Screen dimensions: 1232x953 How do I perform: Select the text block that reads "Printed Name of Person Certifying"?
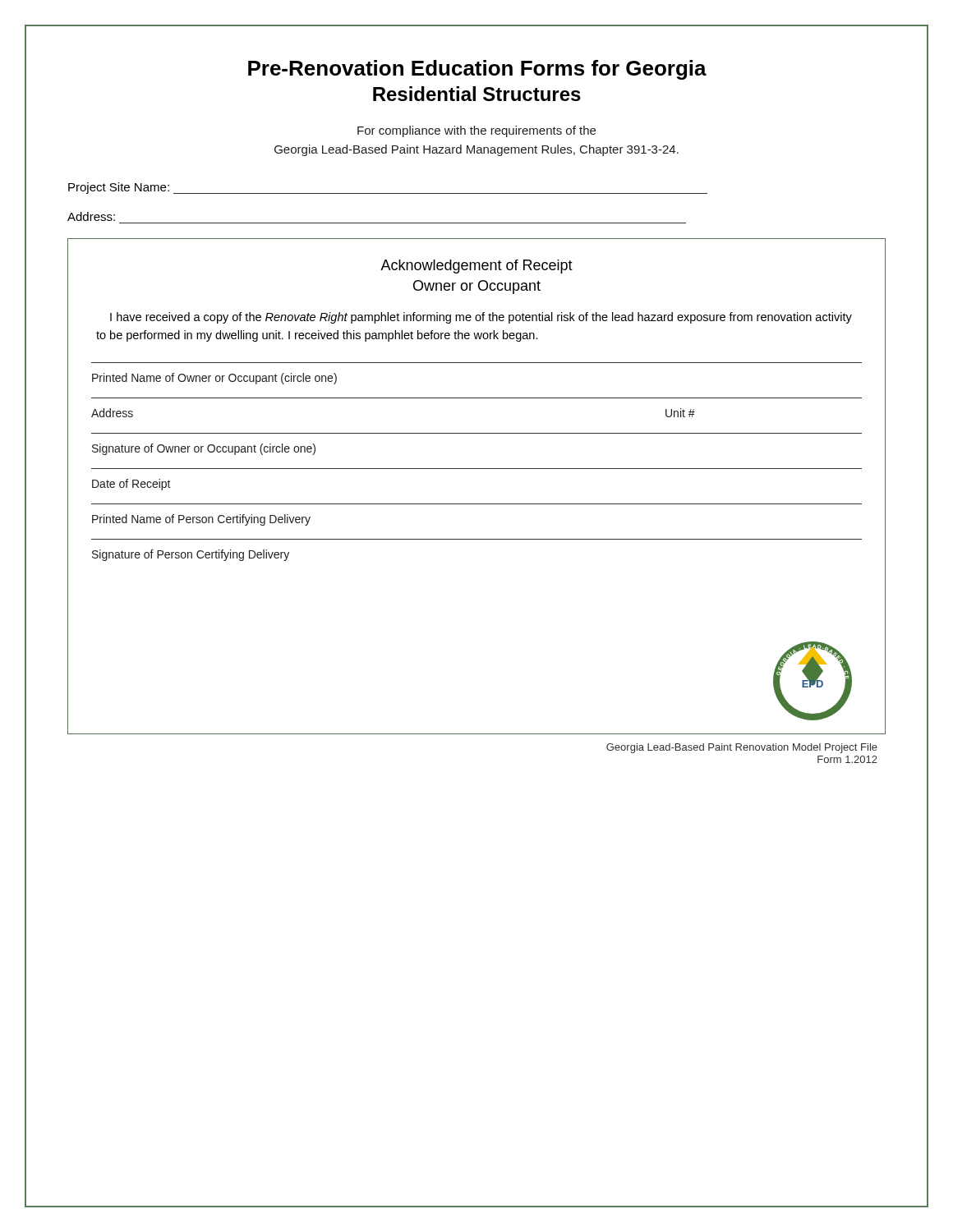tap(201, 519)
